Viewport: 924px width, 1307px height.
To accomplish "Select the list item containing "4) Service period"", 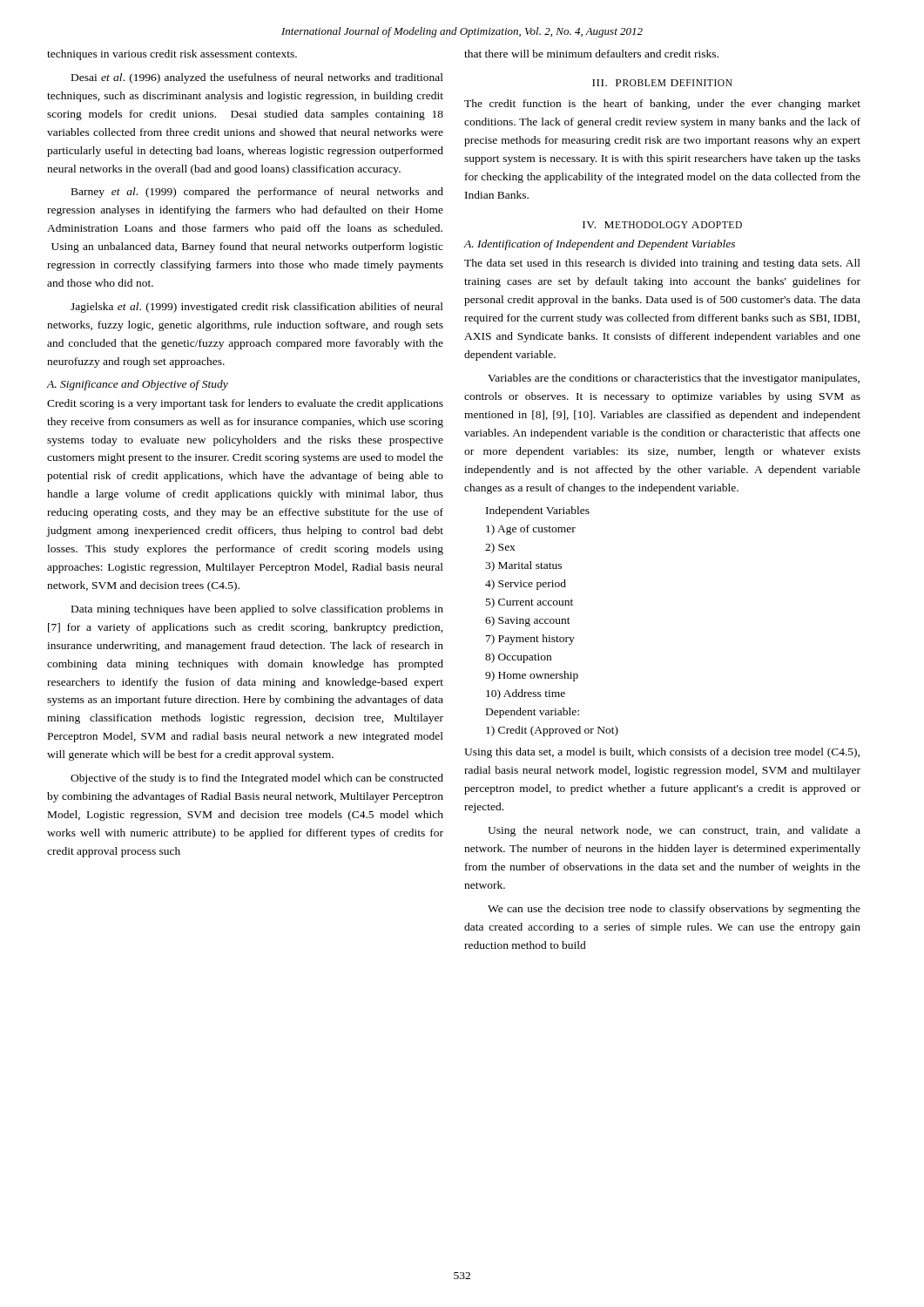I will coord(526,583).
